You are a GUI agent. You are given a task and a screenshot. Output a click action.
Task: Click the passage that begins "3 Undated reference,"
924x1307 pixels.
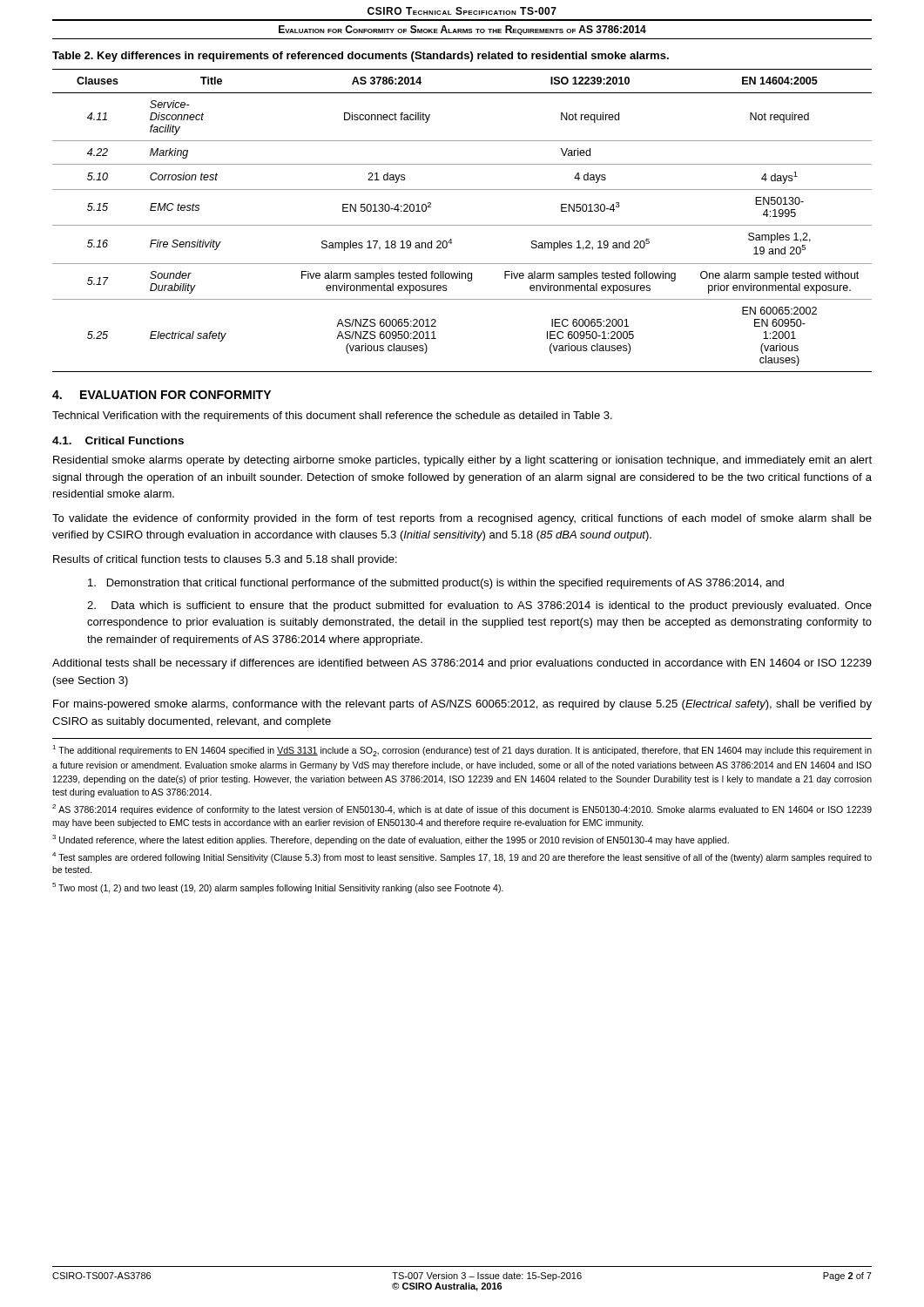click(x=391, y=839)
